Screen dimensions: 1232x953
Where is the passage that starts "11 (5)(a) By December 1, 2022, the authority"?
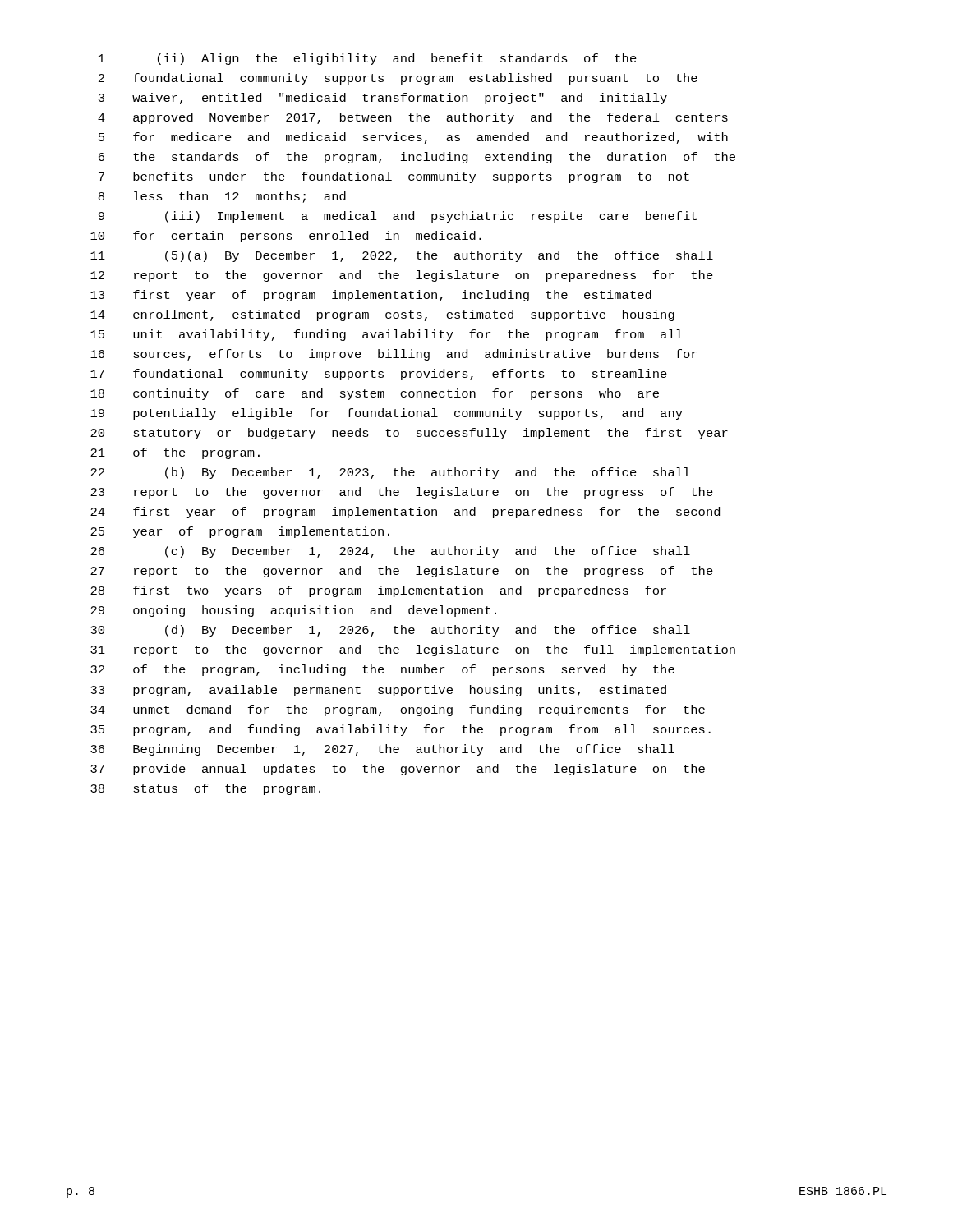point(476,355)
